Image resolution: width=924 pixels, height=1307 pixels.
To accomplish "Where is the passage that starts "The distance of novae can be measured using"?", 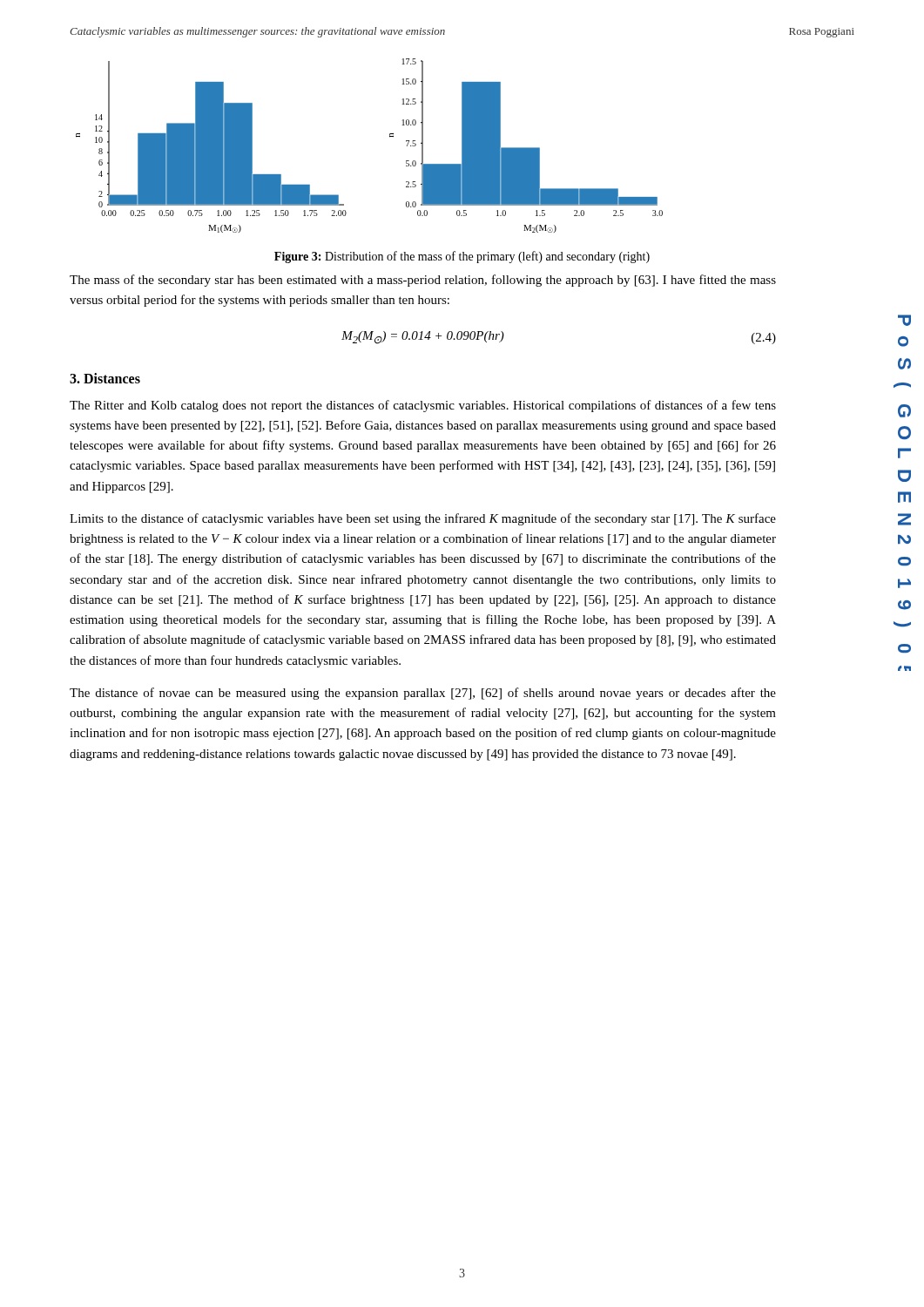I will click(x=423, y=723).
